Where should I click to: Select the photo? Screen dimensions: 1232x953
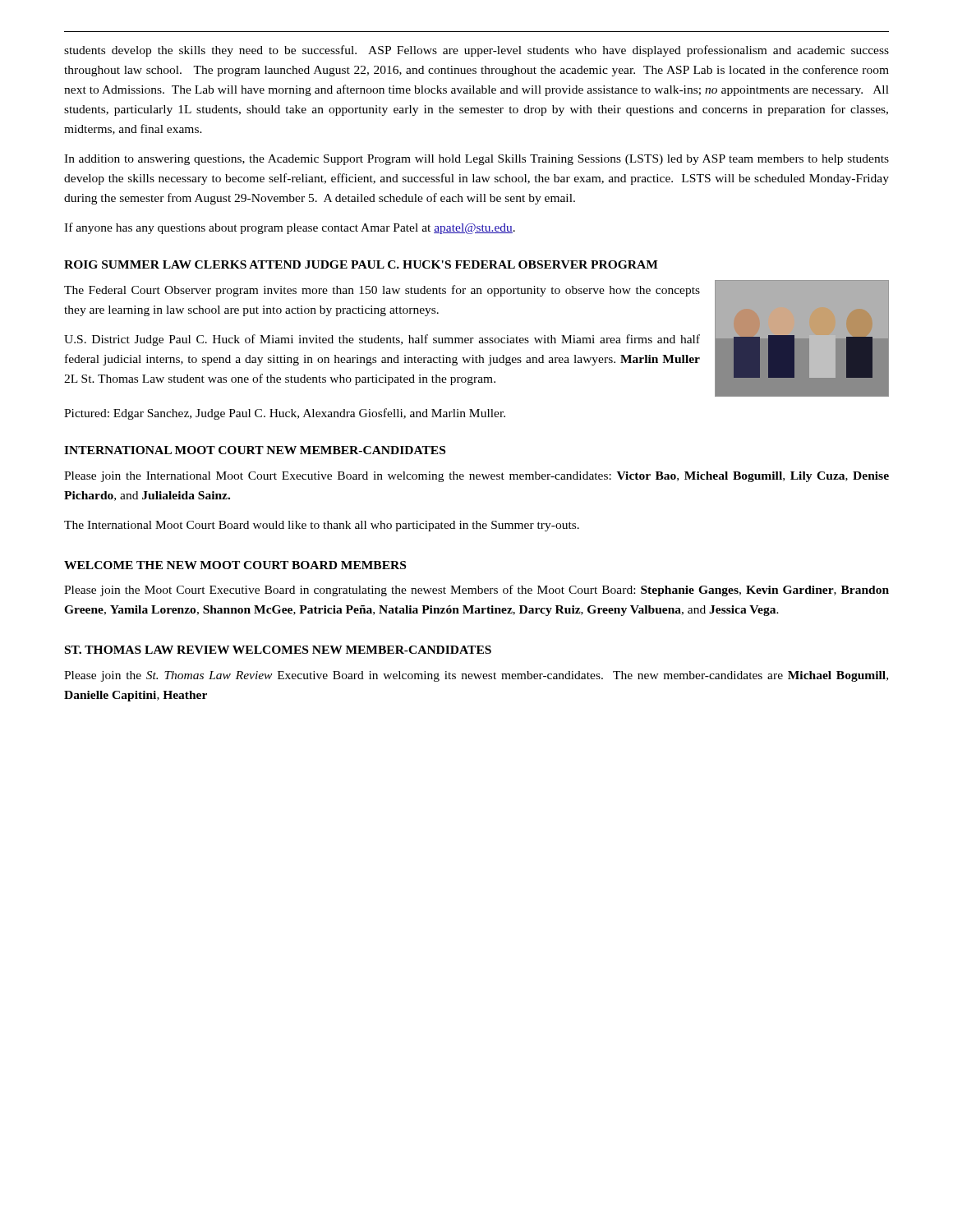802,338
